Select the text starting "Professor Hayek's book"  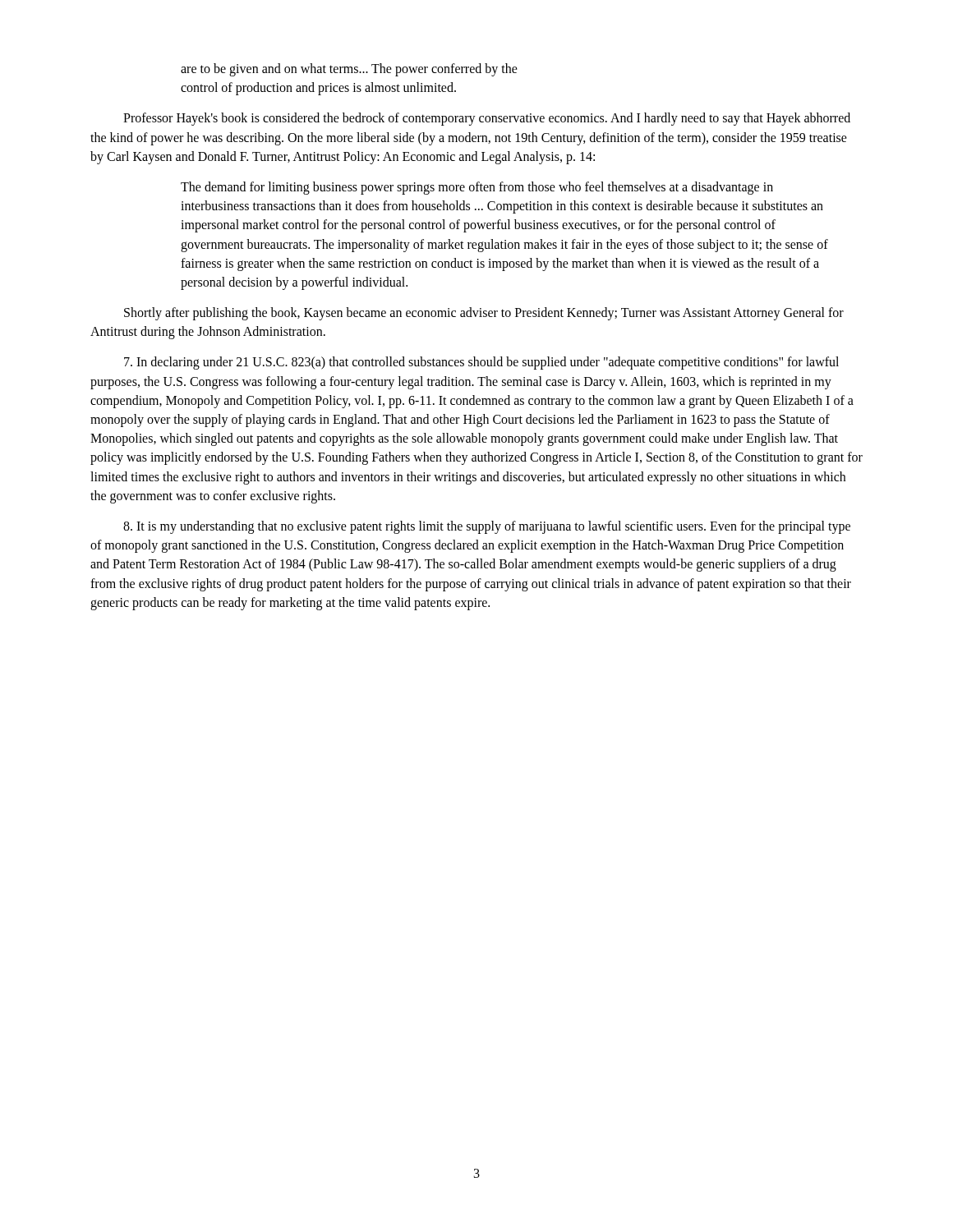click(470, 137)
